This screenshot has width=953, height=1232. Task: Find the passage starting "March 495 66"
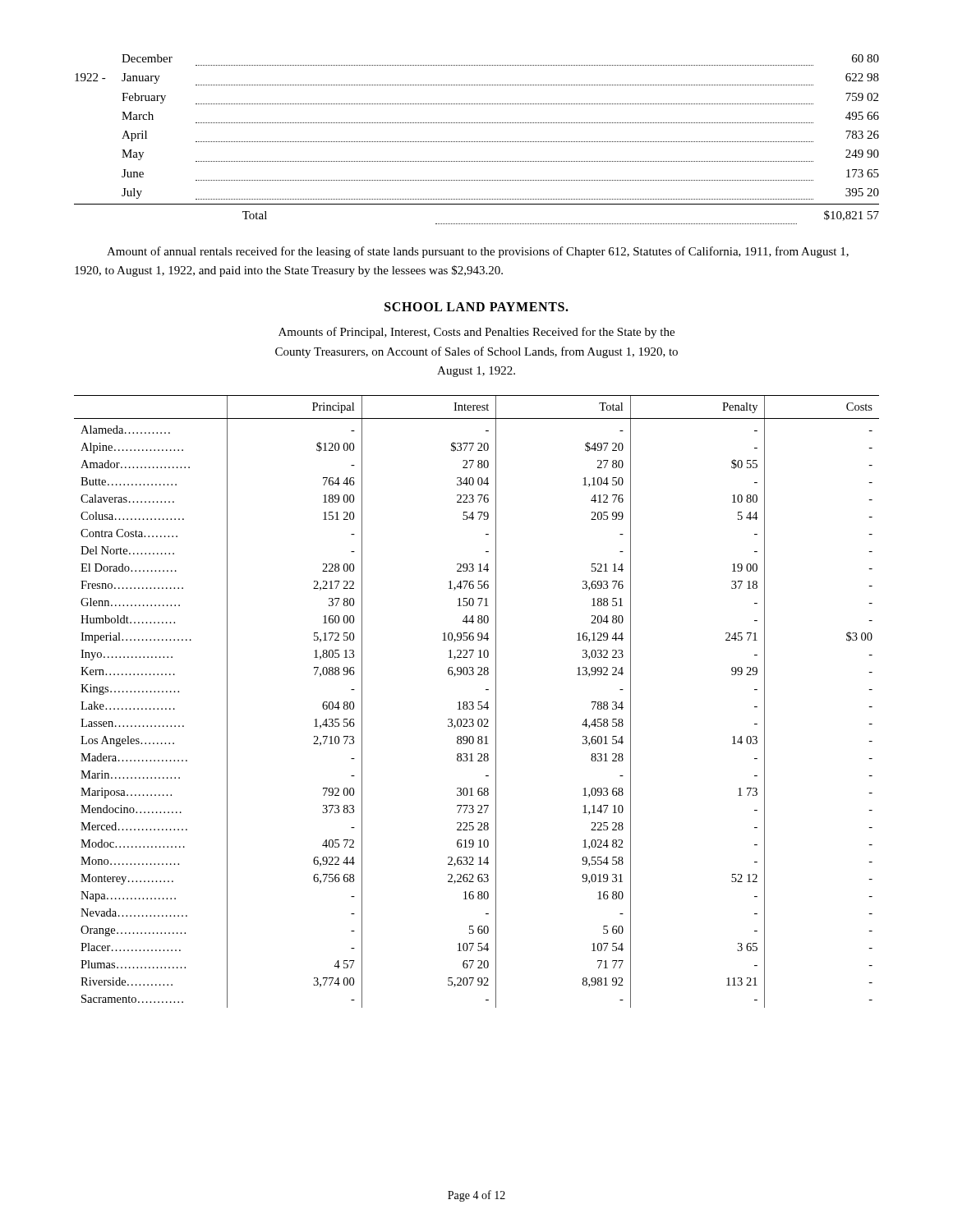click(x=500, y=116)
